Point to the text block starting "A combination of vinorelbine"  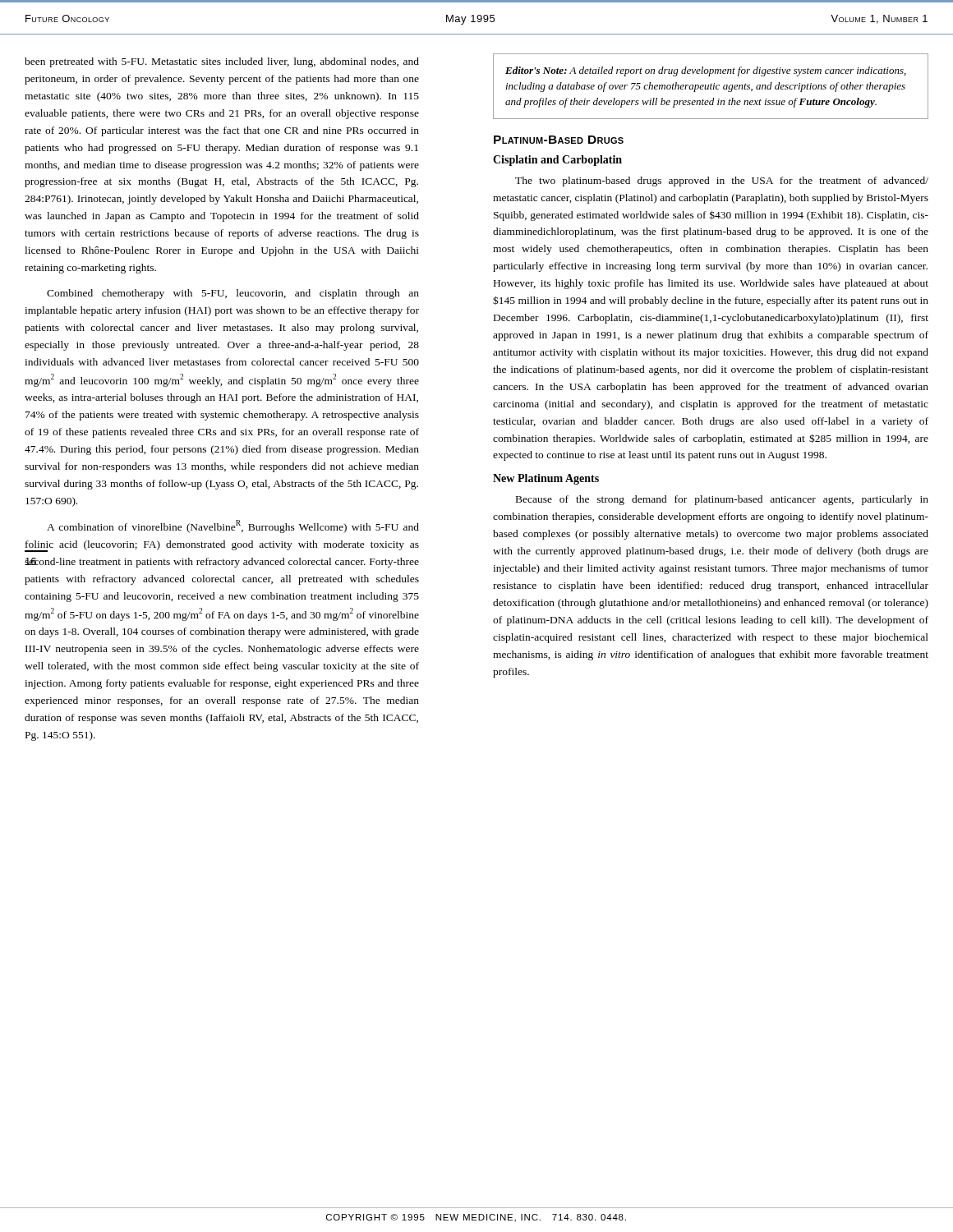point(222,631)
